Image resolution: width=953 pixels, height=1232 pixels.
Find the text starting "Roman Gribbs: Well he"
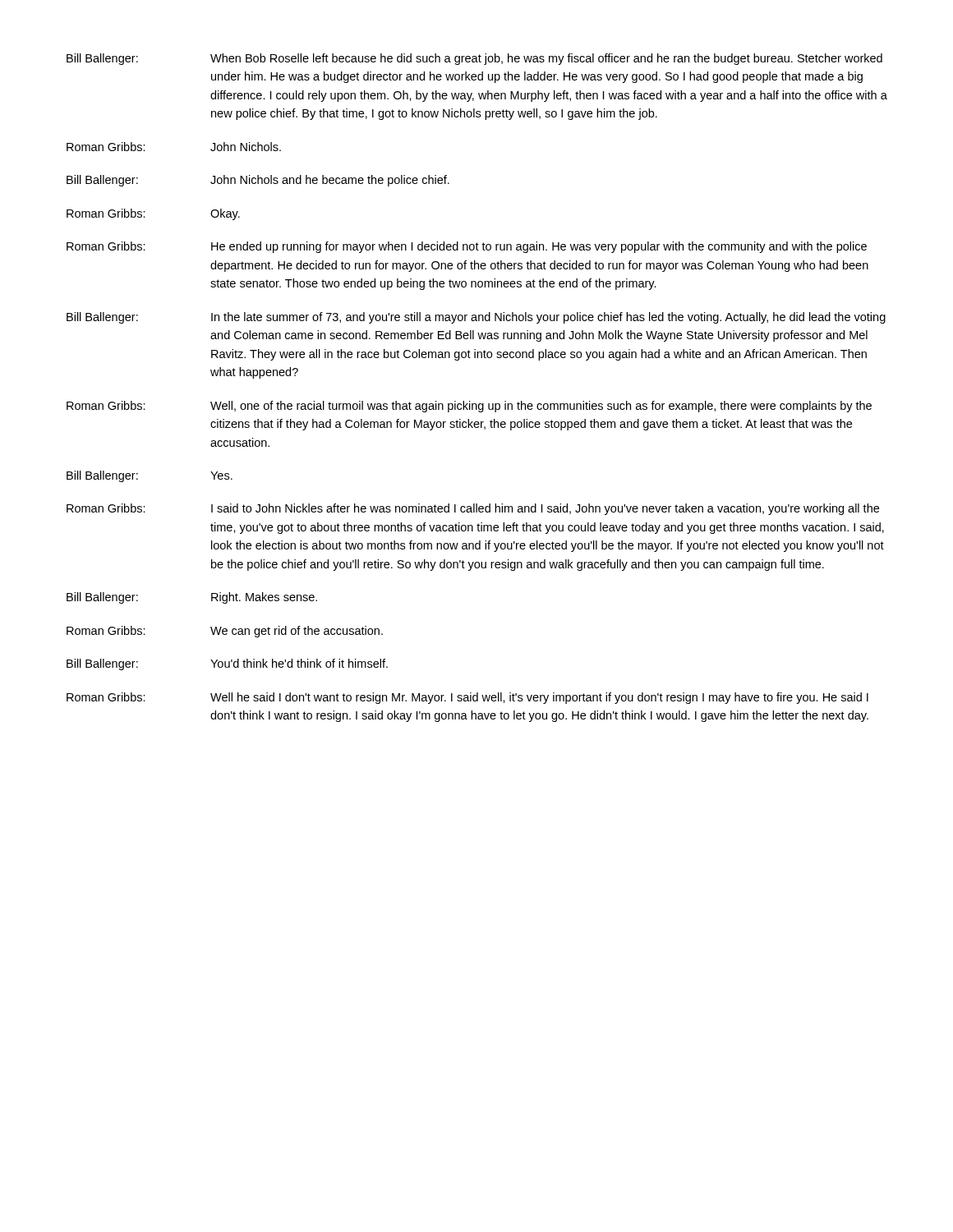[476, 706]
